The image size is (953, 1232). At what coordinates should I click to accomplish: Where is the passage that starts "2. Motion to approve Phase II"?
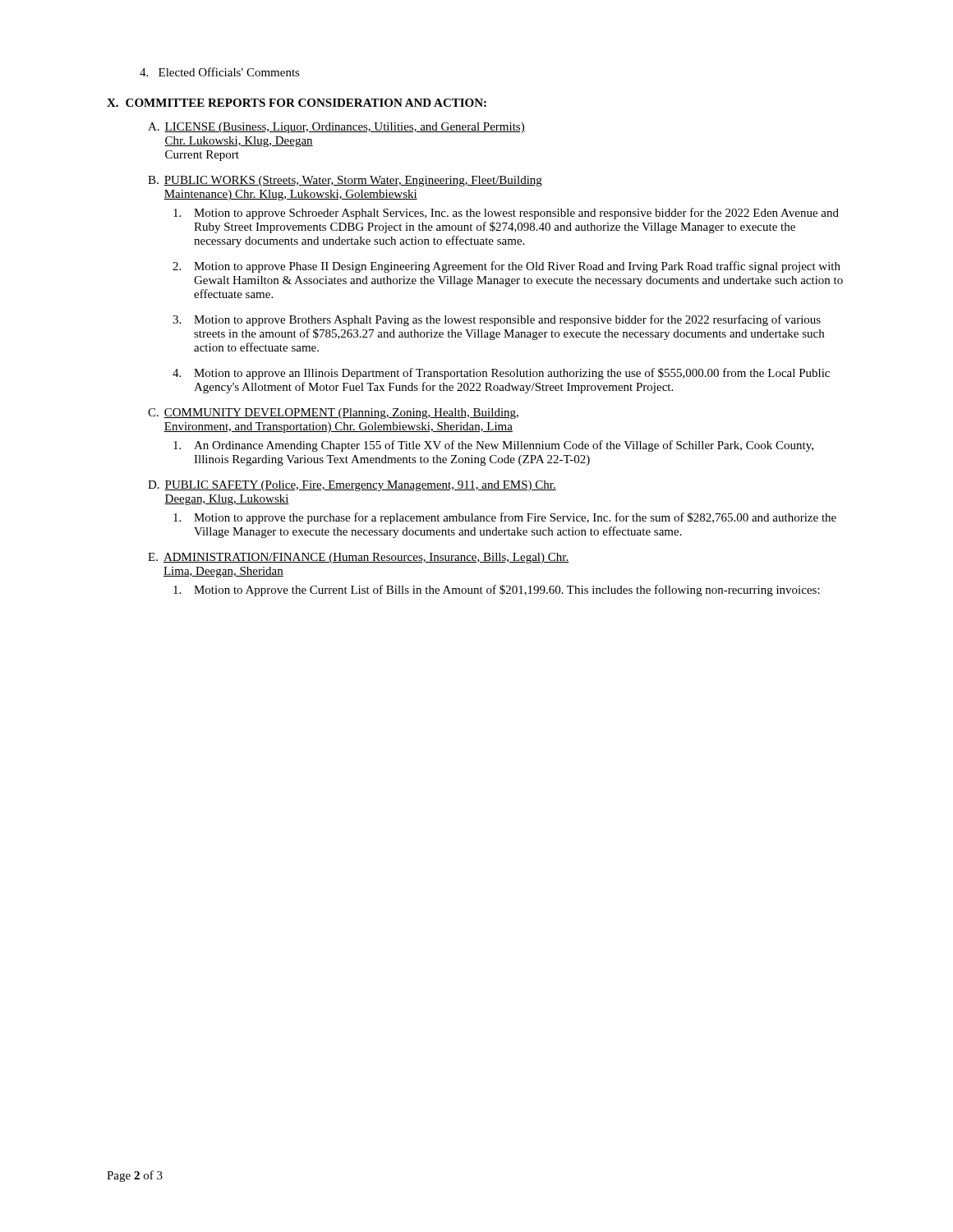pyautogui.click(x=509, y=281)
